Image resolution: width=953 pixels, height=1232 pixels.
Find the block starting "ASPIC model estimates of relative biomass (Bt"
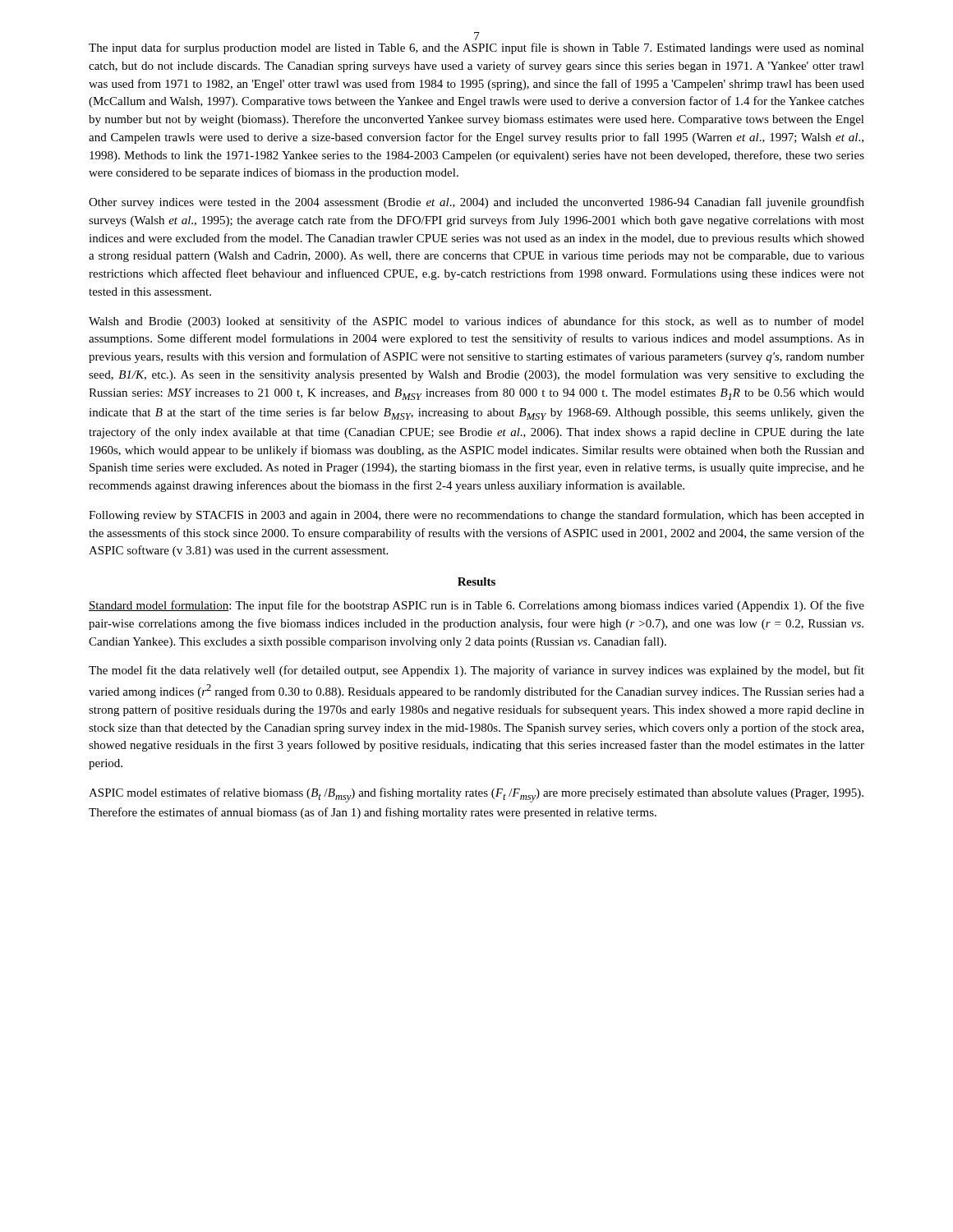click(476, 803)
